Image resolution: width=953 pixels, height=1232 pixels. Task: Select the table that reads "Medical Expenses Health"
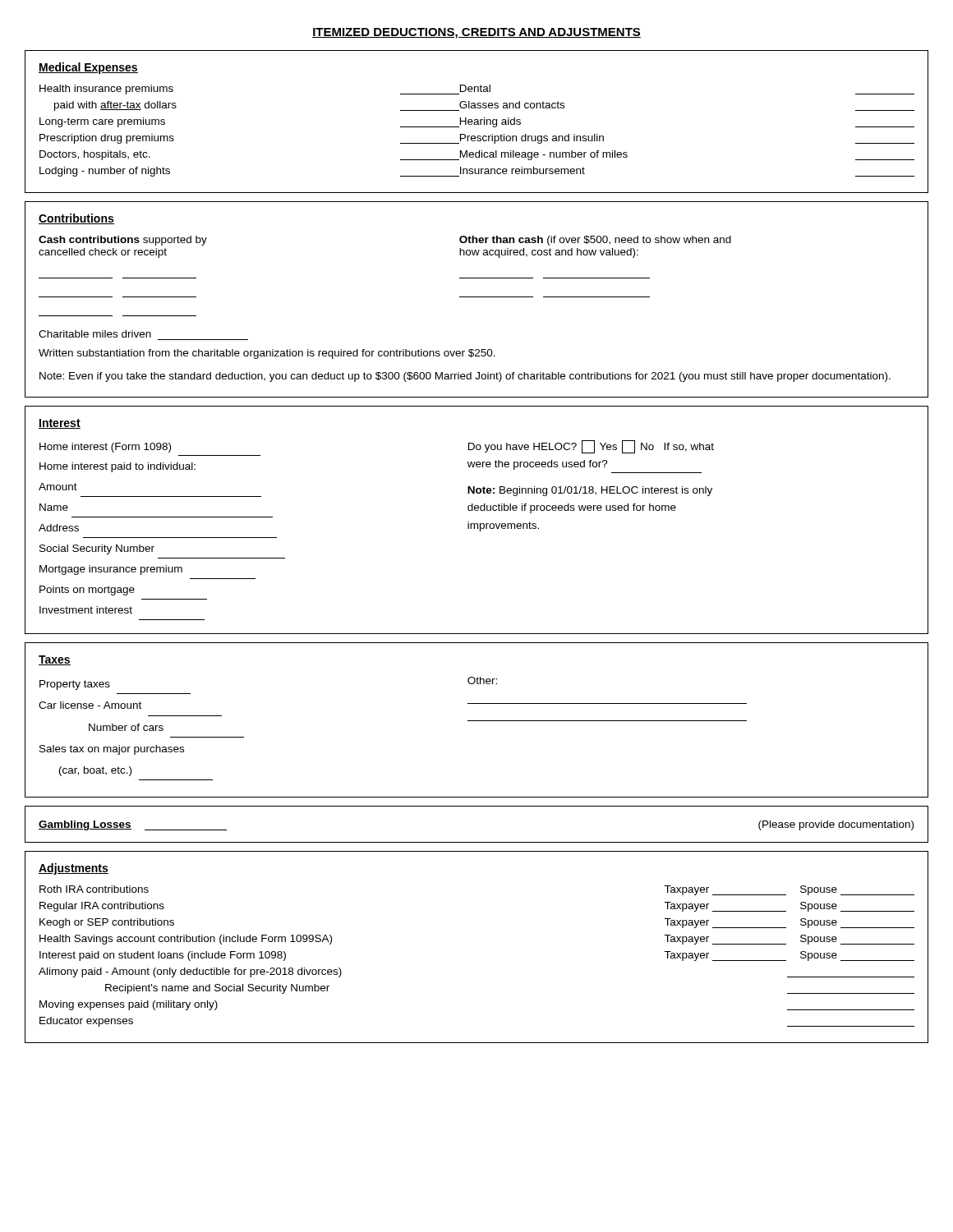click(476, 122)
